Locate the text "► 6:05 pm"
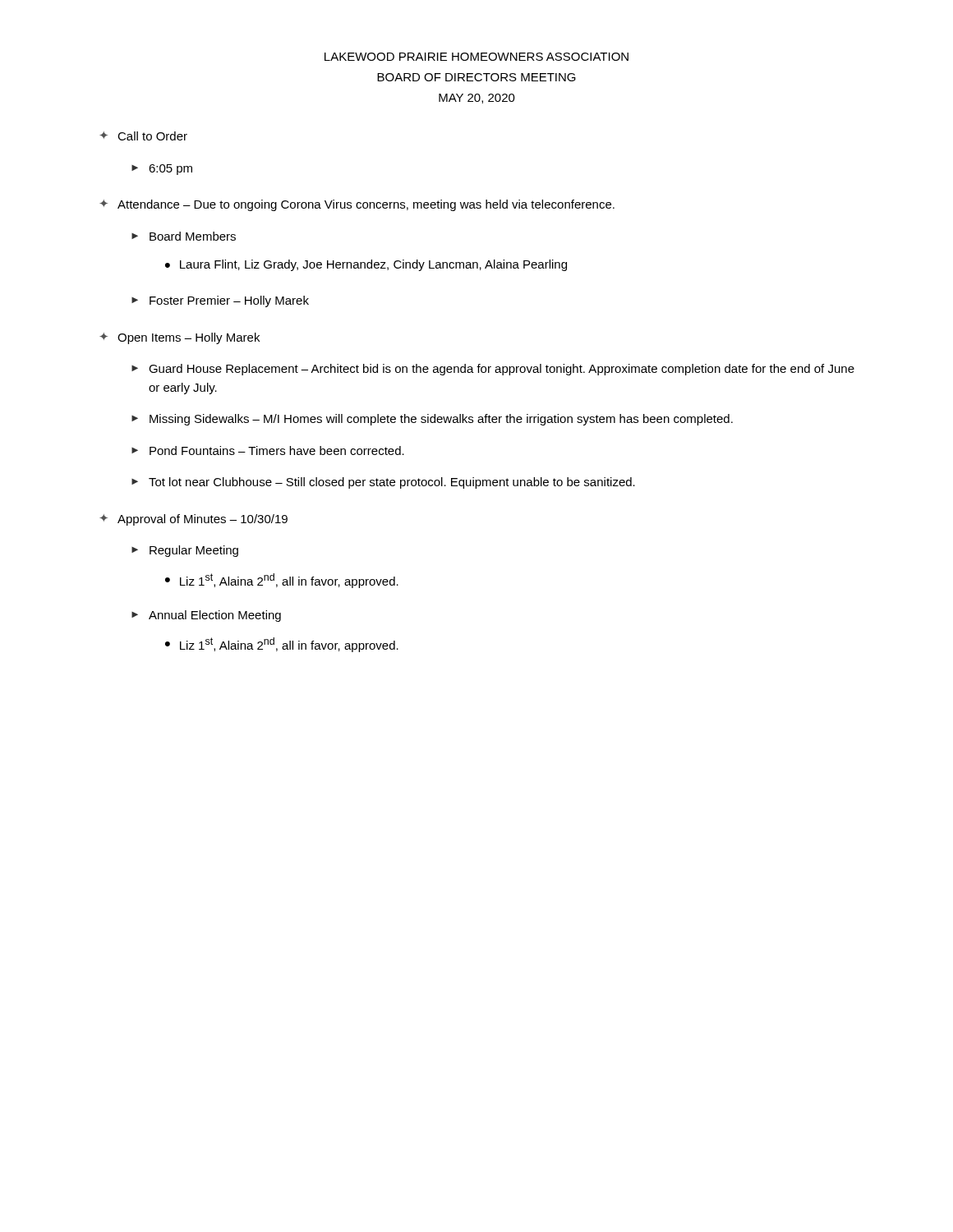 coord(161,168)
